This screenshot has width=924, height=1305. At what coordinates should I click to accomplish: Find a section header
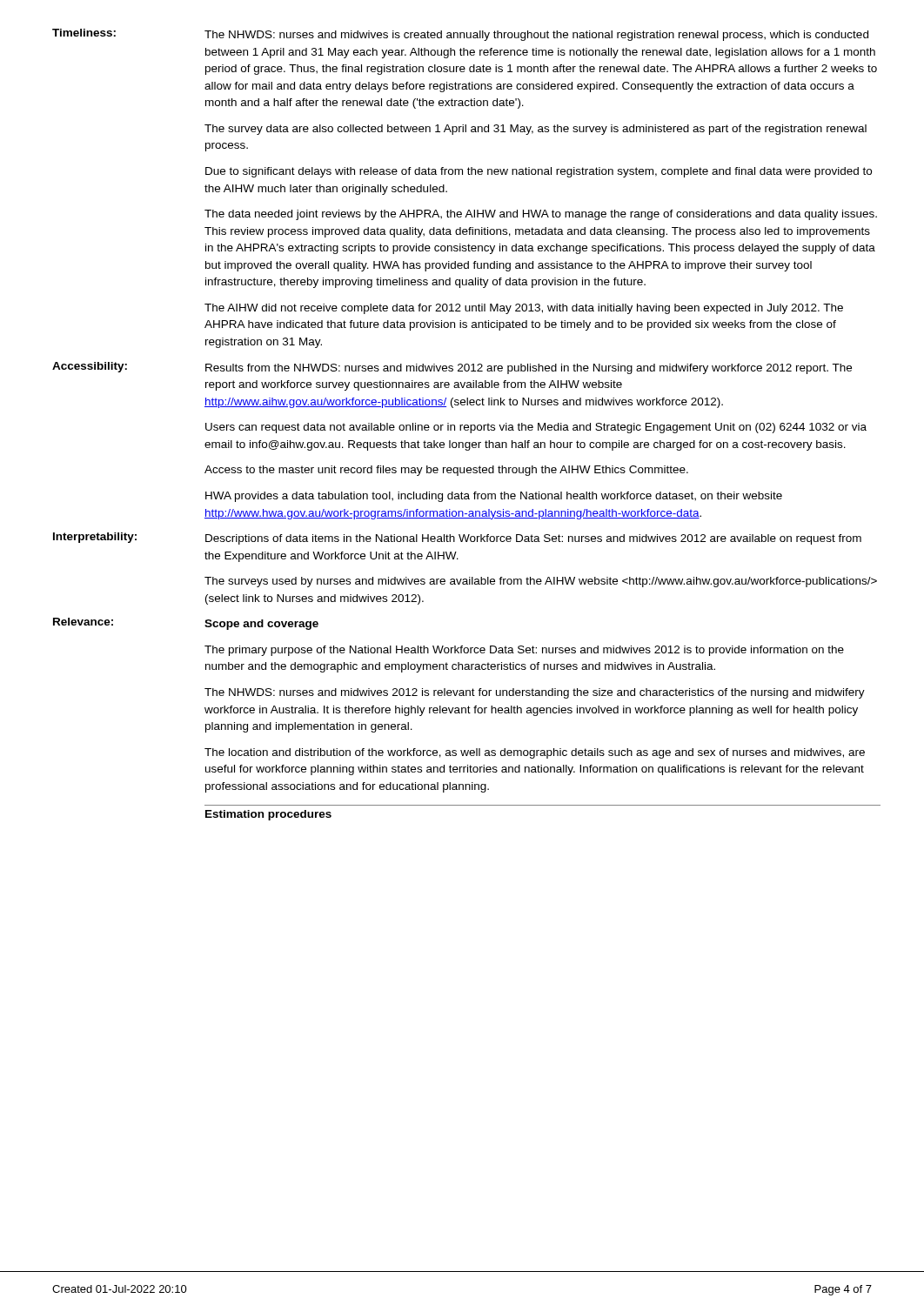coord(268,814)
